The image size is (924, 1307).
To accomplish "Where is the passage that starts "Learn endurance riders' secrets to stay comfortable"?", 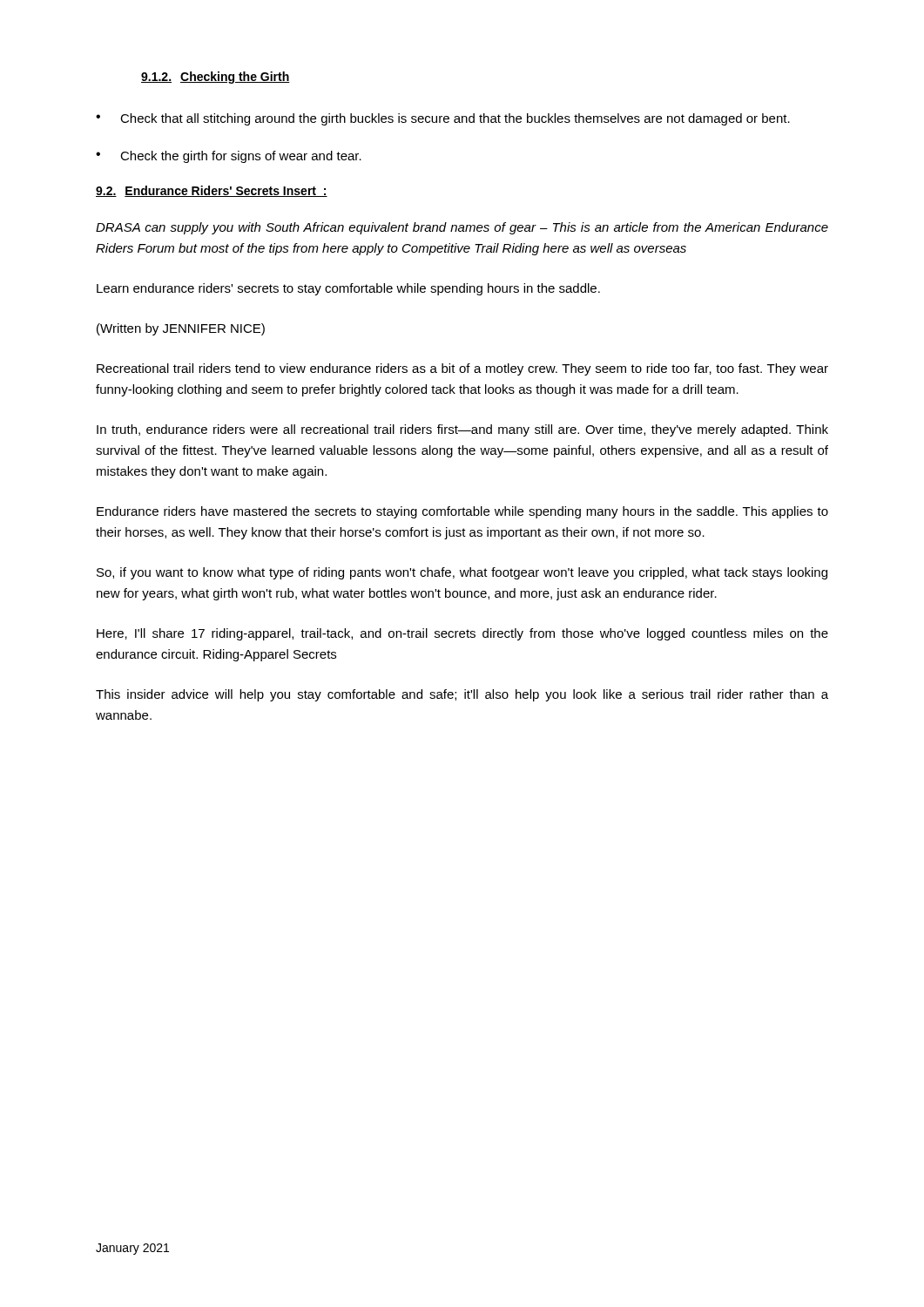I will 348,288.
